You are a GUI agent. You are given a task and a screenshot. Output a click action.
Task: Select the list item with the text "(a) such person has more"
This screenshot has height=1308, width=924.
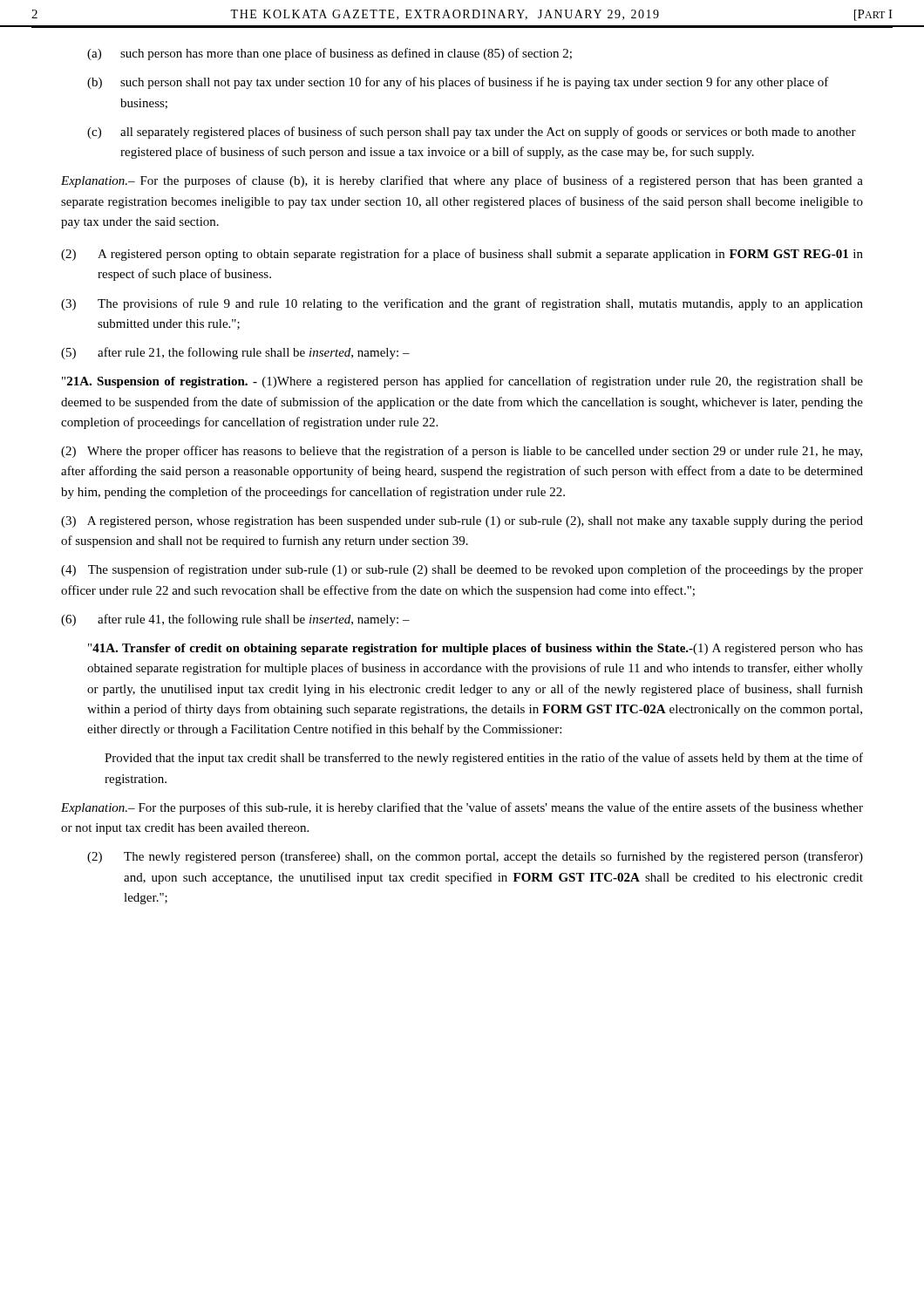coord(475,54)
